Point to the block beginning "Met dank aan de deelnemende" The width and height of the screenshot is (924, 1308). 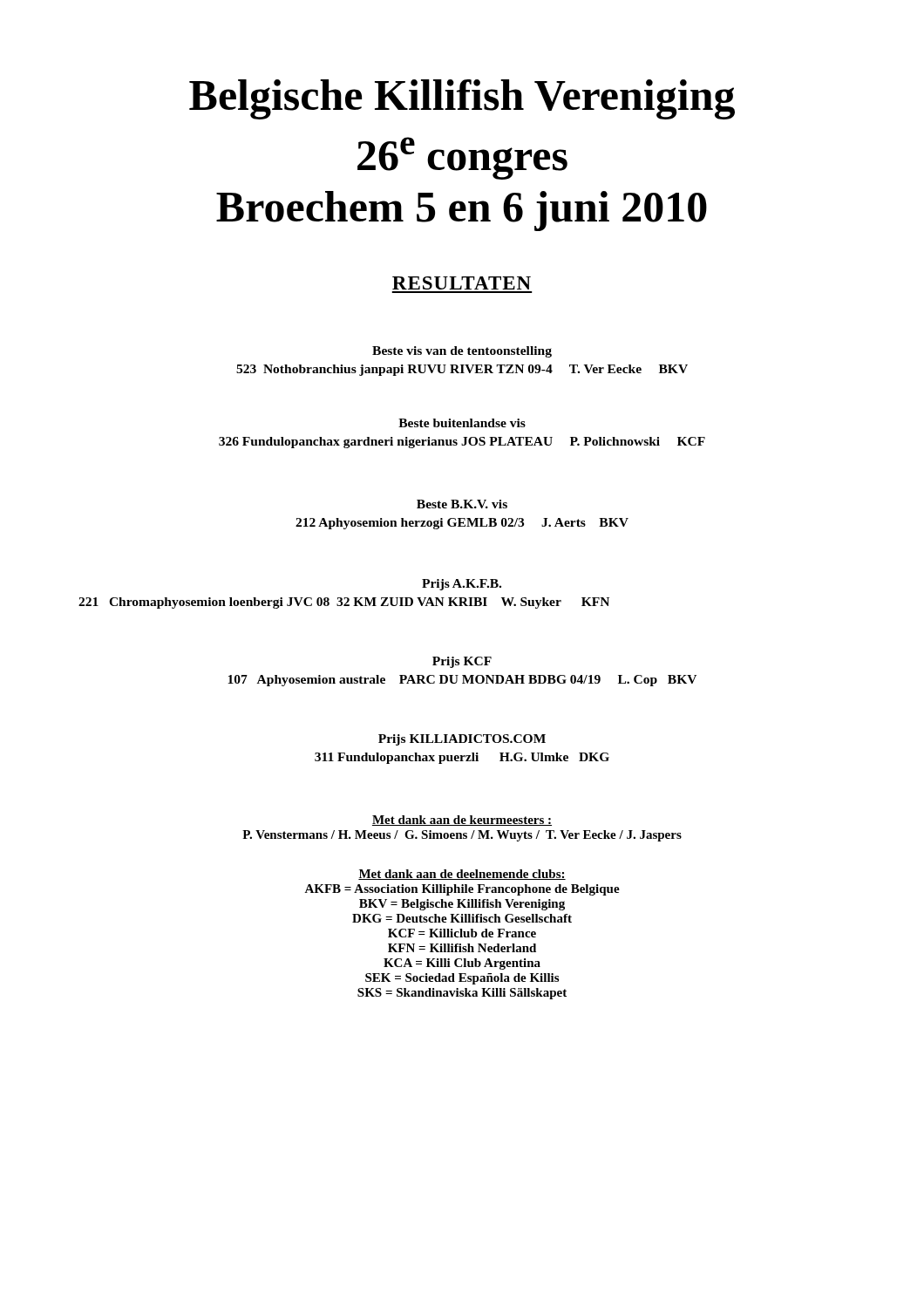pyautogui.click(x=462, y=933)
